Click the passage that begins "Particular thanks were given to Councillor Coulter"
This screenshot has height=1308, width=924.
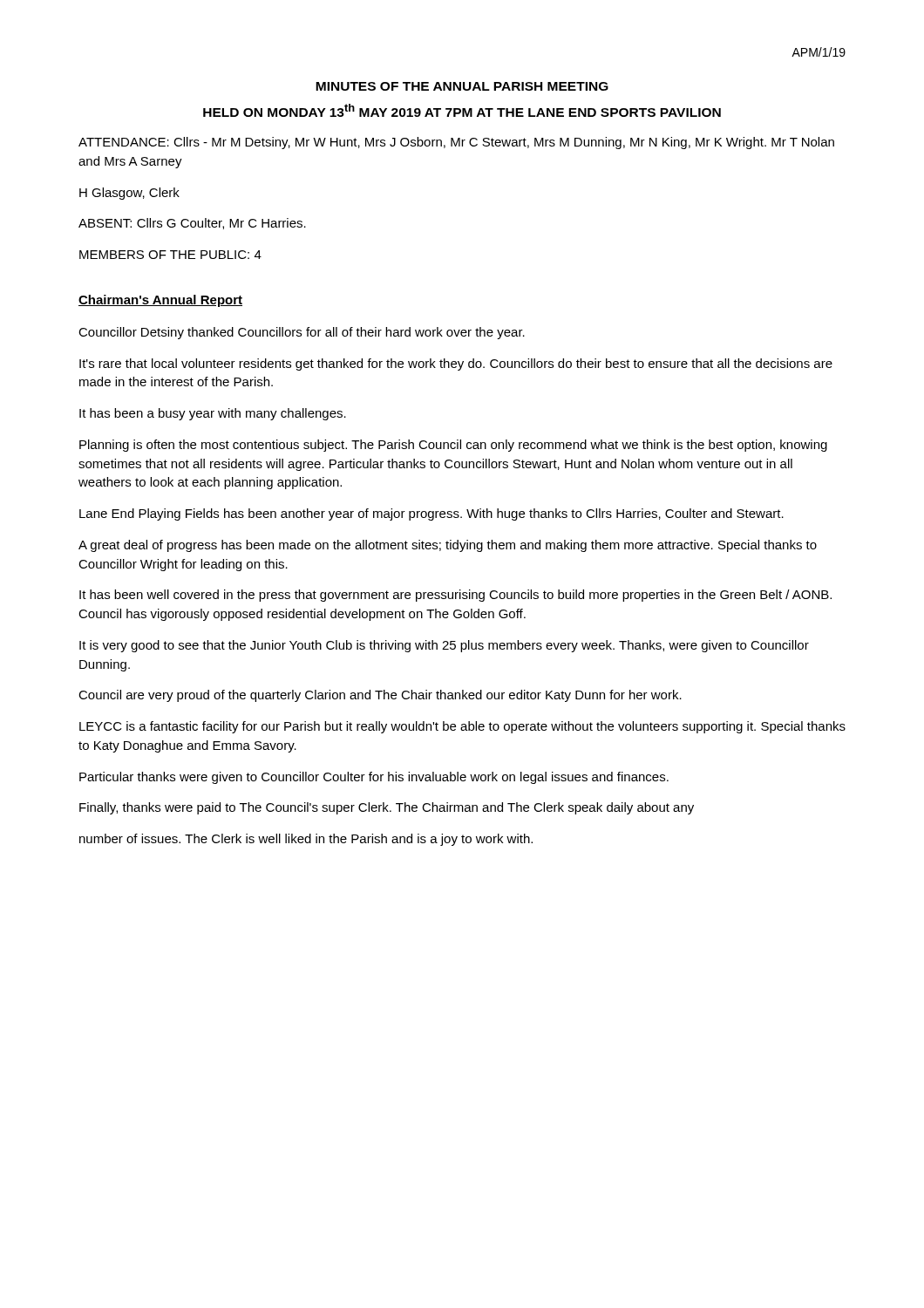pos(462,776)
